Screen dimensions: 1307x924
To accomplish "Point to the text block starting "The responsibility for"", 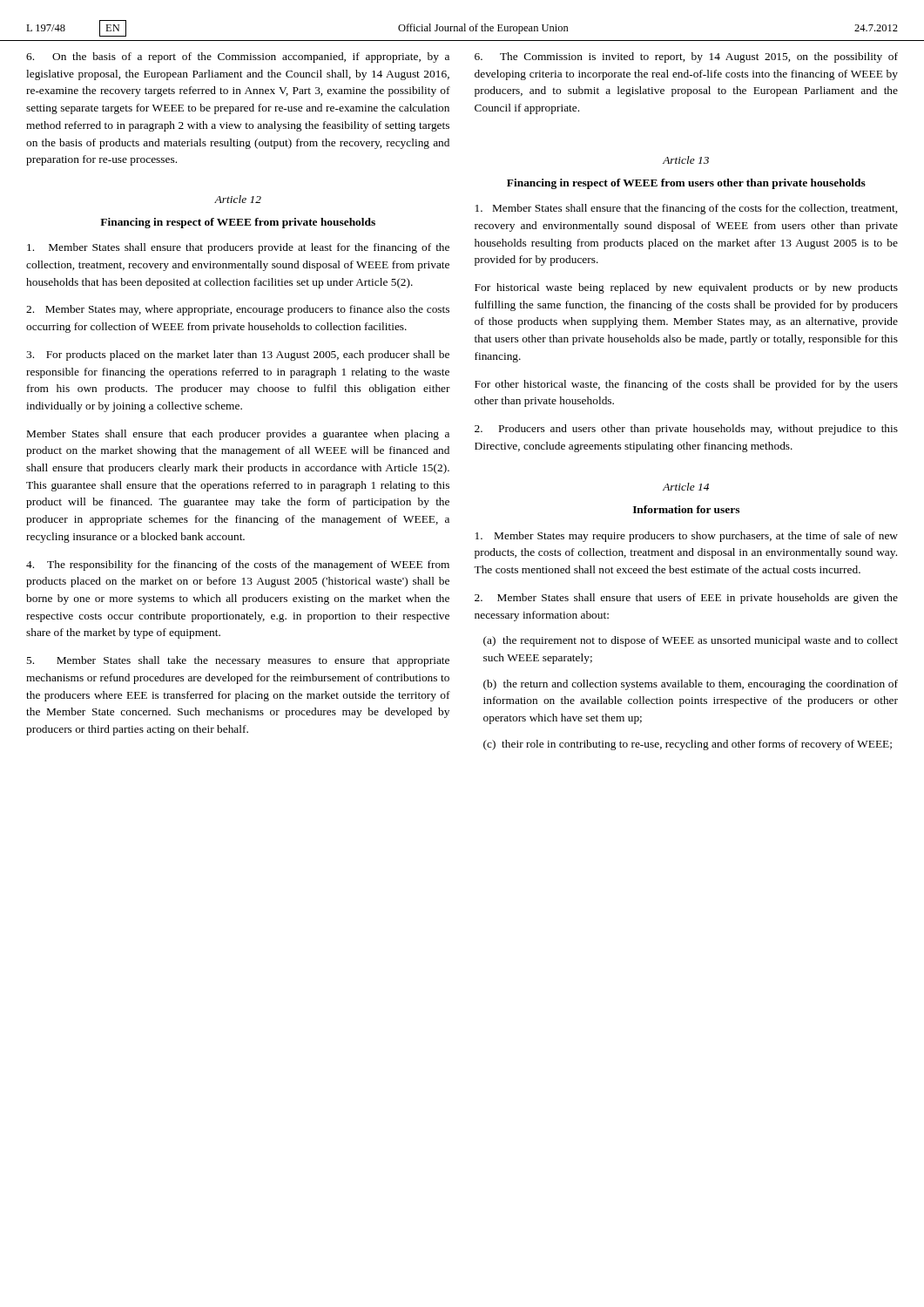I will click(x=238, y=598).
